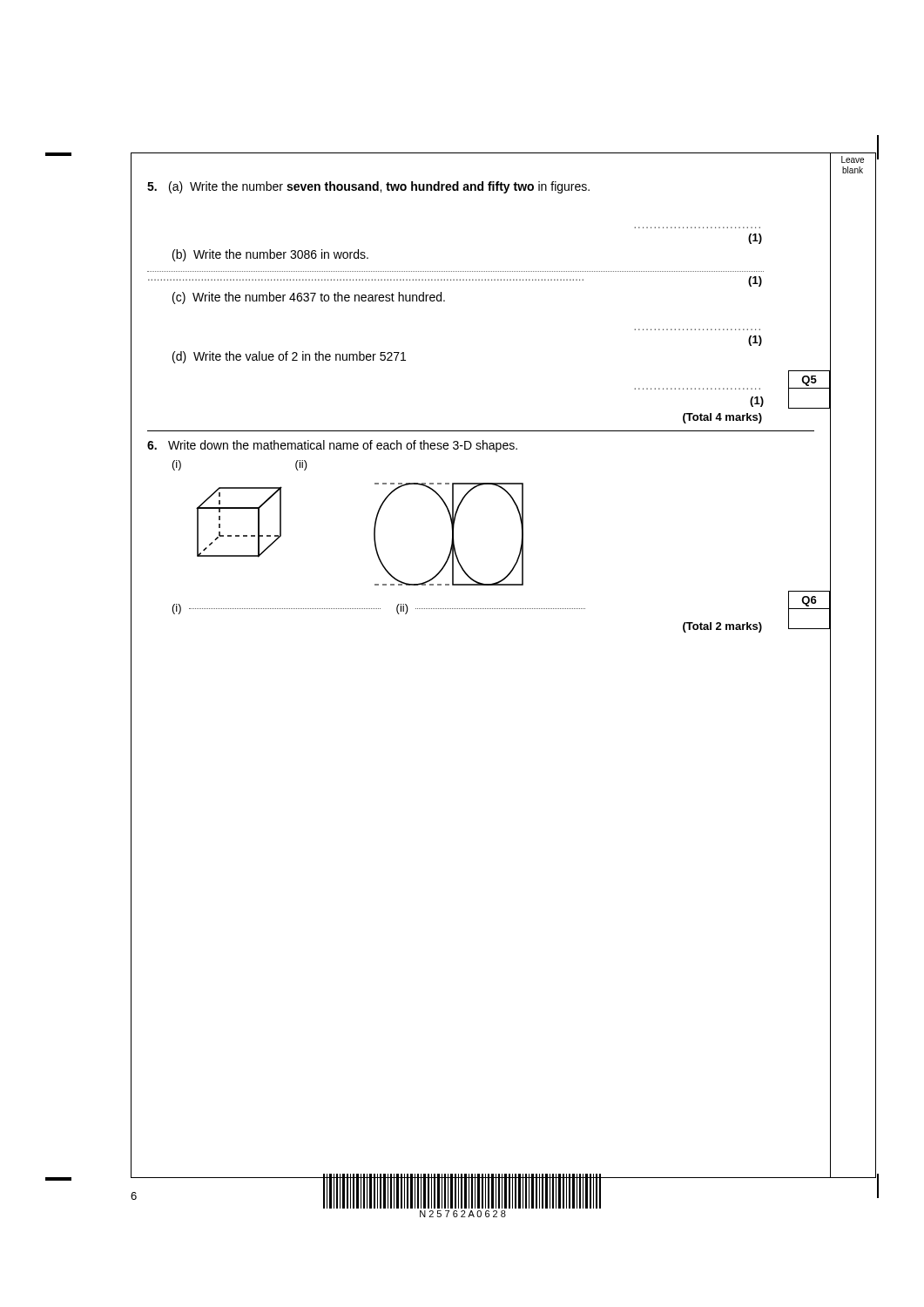This screenshot has height=1307, width=924.
Task: Click on the text containing "(i) (ii) Q6"
Action: (x=493, y=608)
